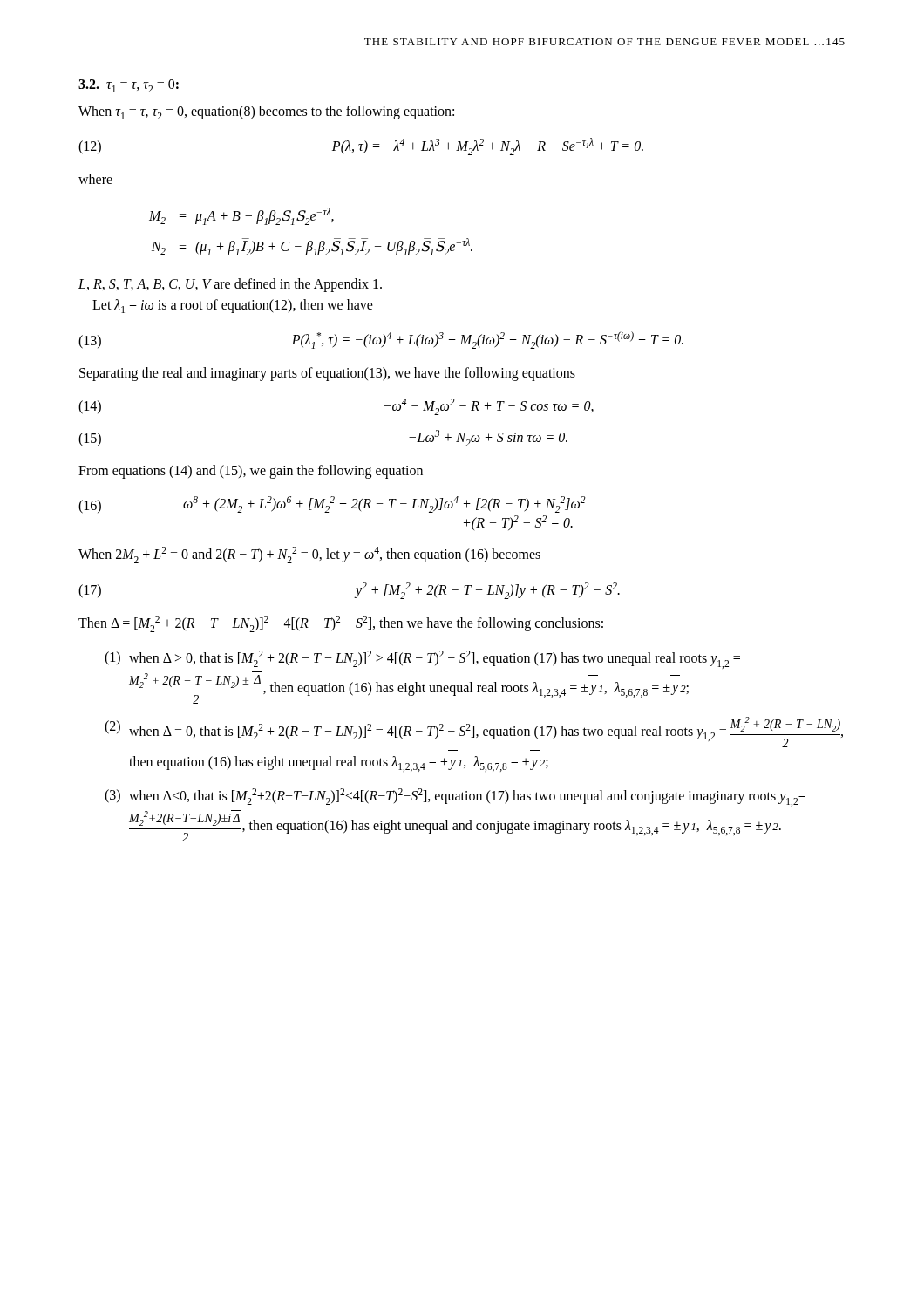
Task: Point to the block beginning "When τ1 = τ, τ2 ="
Action: click(x=267, y=113)
